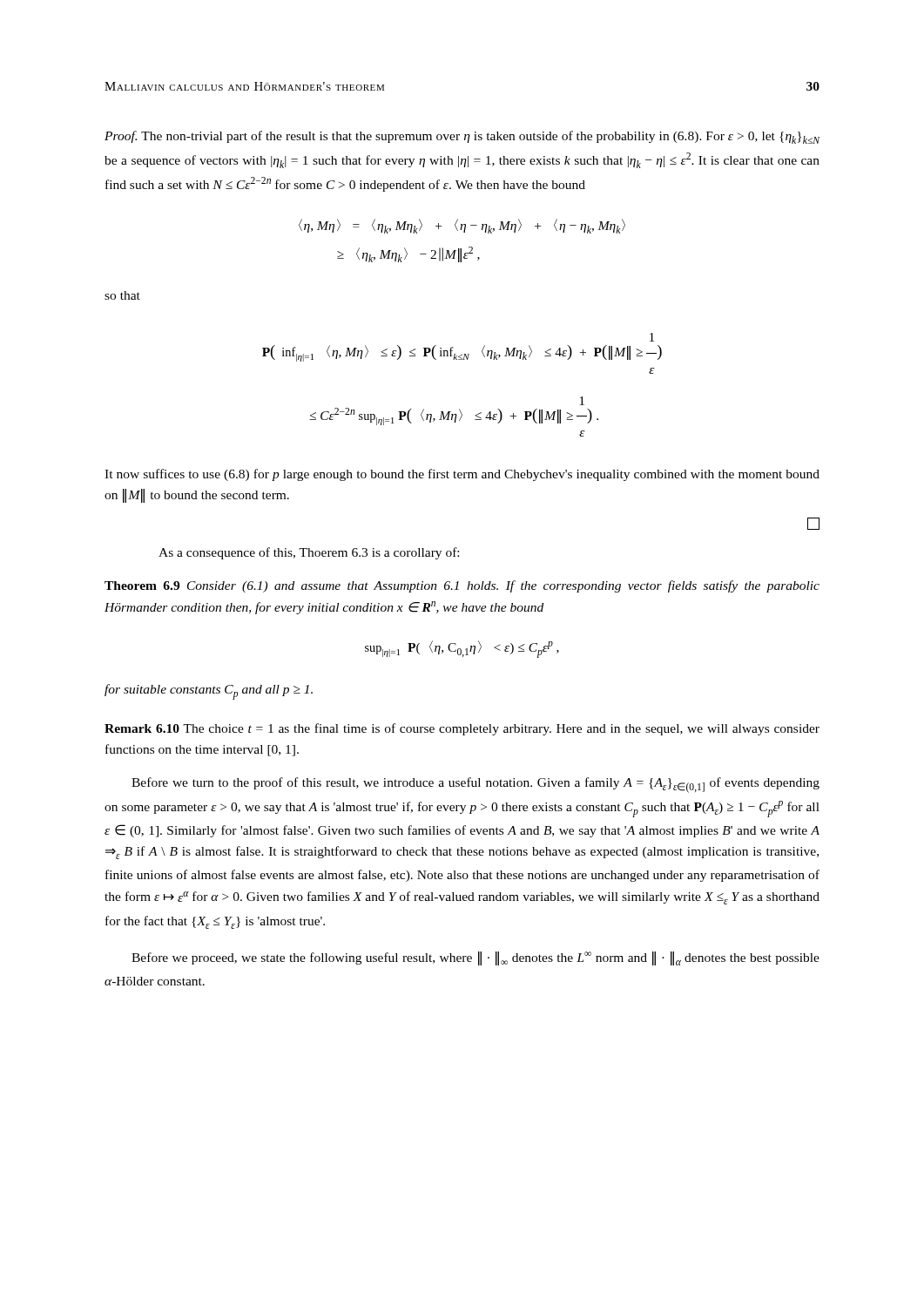The image size is (924, 1307).
Task: Navigate to the text block starting "As a consequence of this, Thoerem"
Action: pos(309,552)
